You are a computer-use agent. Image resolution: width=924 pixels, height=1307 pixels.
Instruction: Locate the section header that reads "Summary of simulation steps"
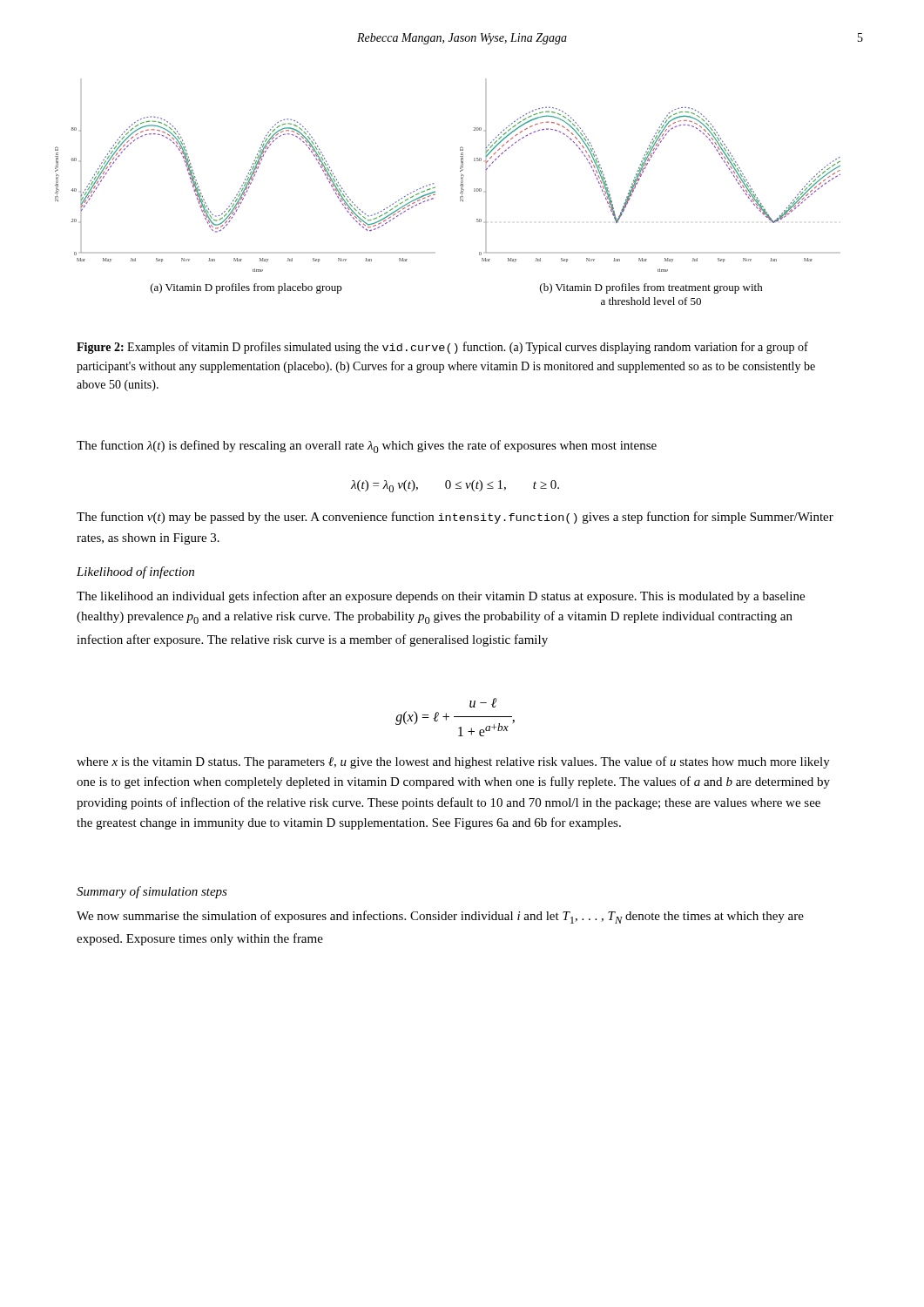click(152, 892)
